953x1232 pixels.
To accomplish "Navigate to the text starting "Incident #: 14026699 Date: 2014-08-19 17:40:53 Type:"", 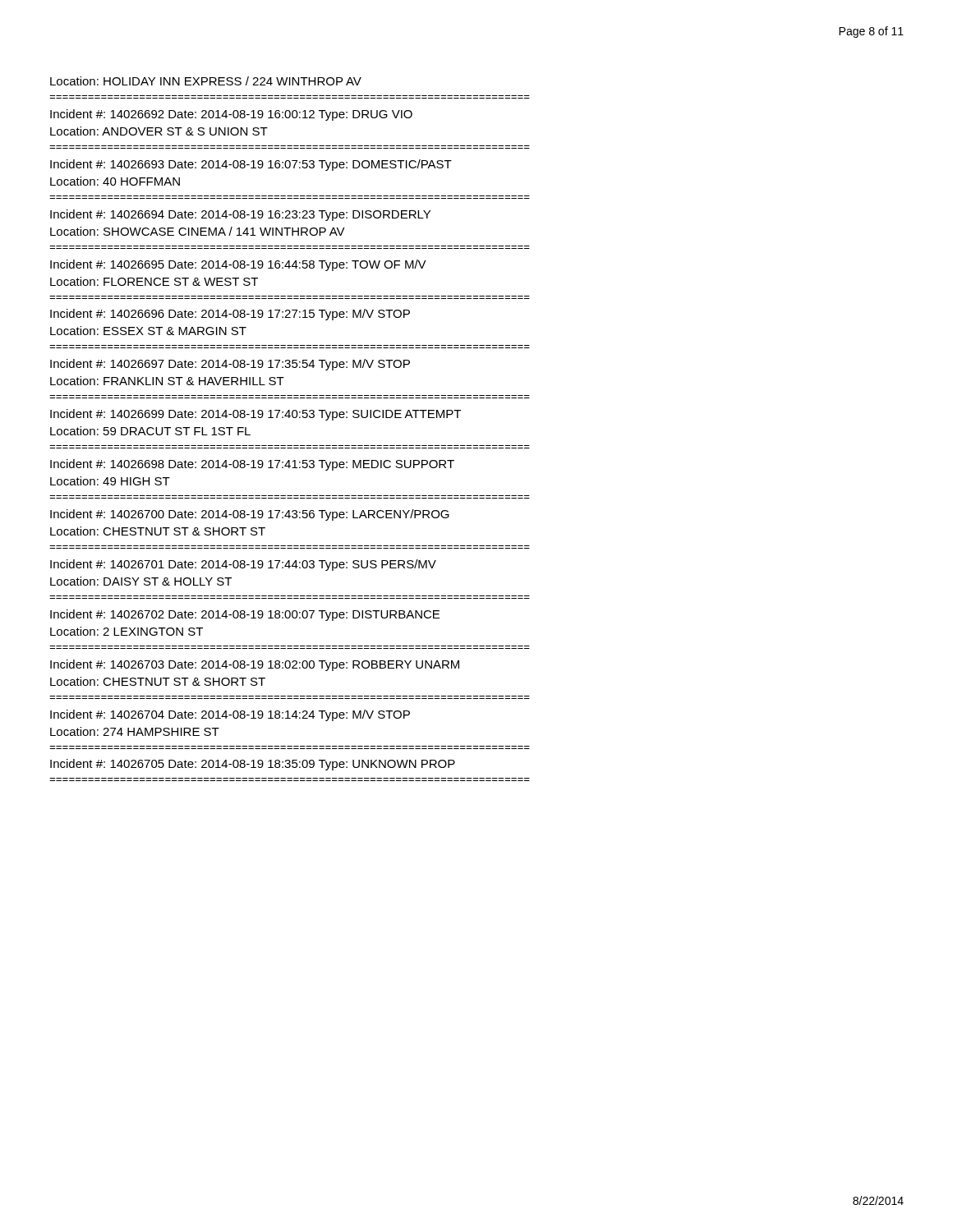I will pos(256,415).
